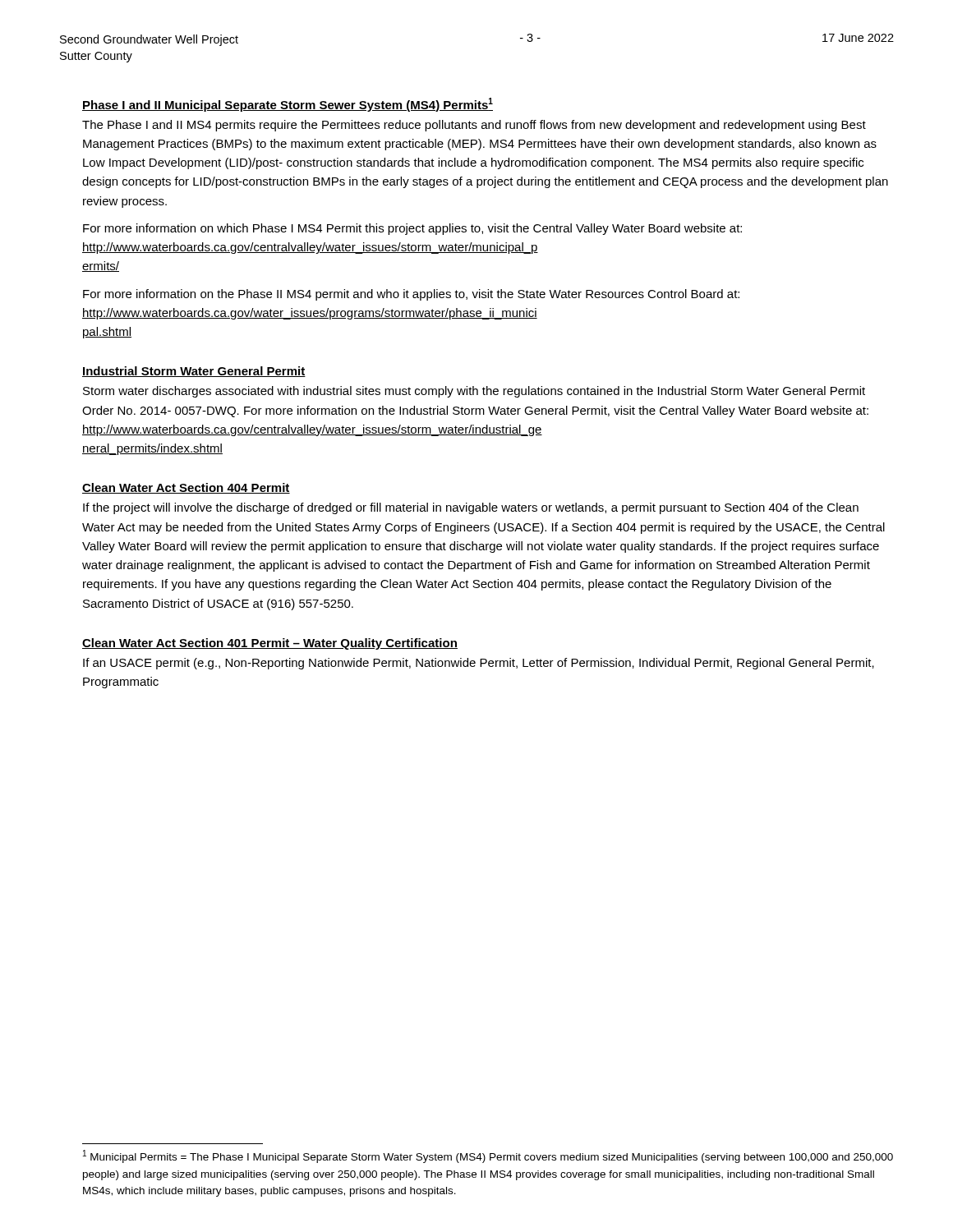Find the text block with the text "The Phase I and II MS4 permits require"
953x1232 pixels.
point(485,162)
